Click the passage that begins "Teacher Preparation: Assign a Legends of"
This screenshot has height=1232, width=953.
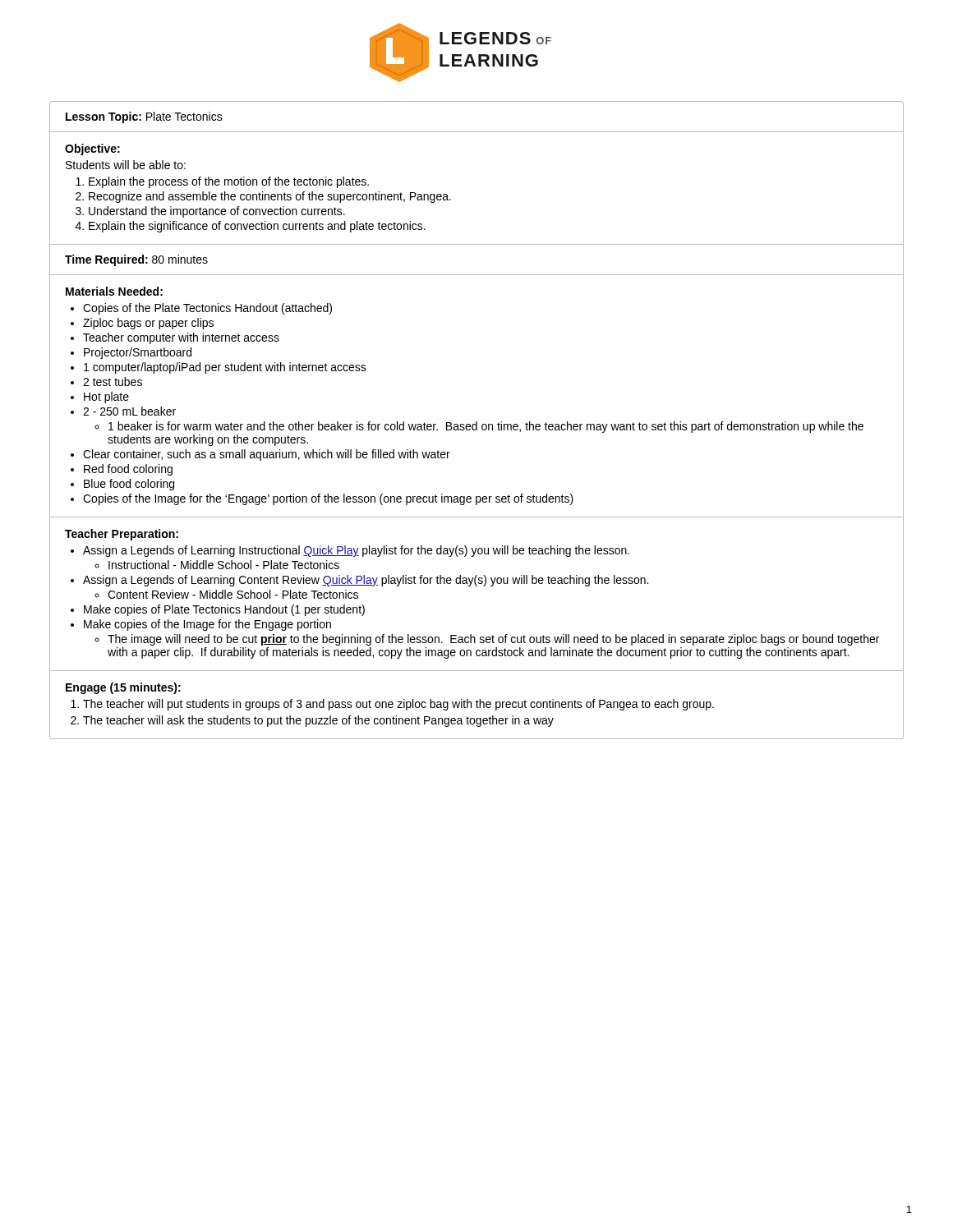[x=476, y=593]
